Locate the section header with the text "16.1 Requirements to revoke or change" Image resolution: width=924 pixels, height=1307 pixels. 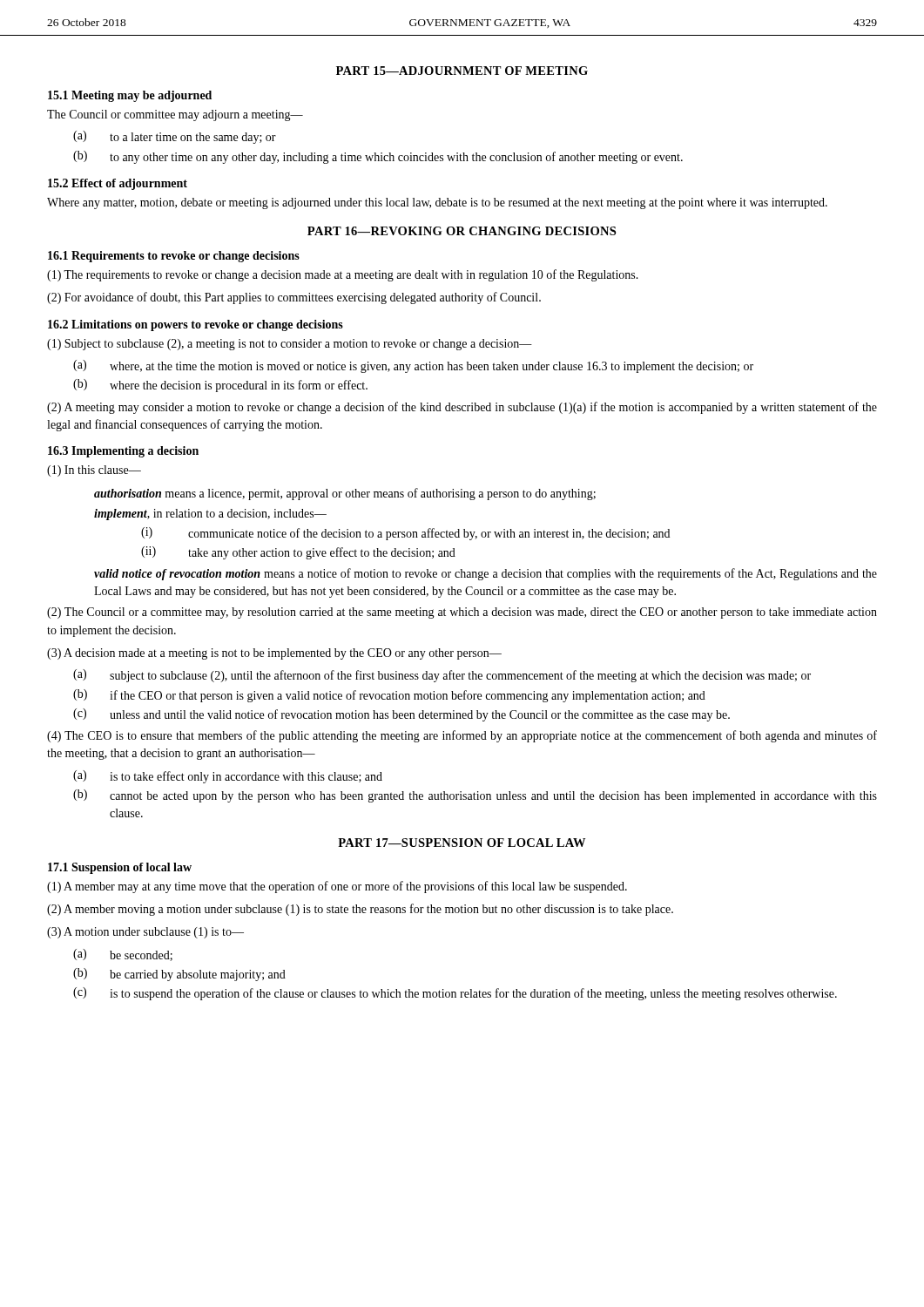click(x=173, y=256)
